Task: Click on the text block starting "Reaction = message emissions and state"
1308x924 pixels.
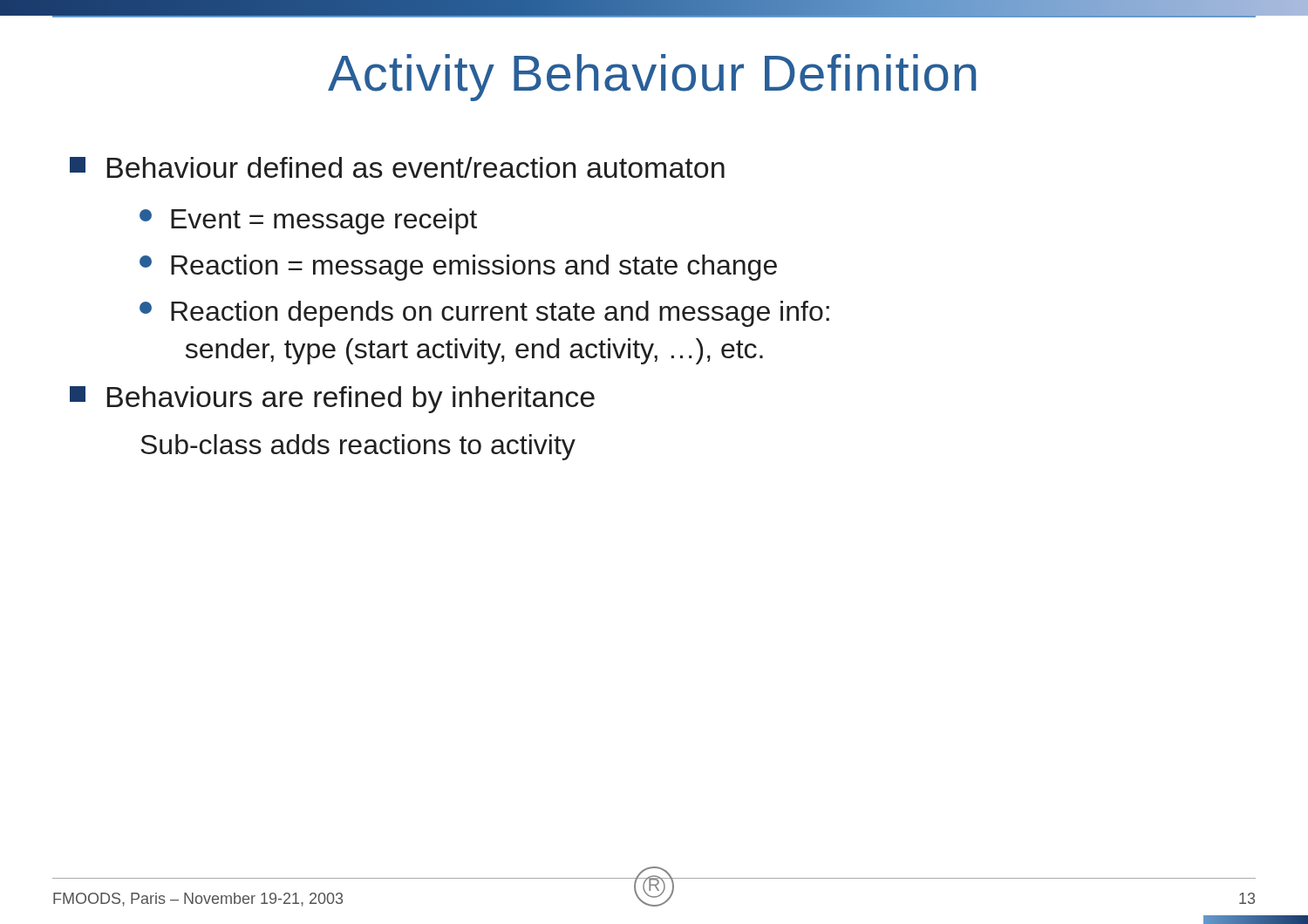Action: pos(459,266)
